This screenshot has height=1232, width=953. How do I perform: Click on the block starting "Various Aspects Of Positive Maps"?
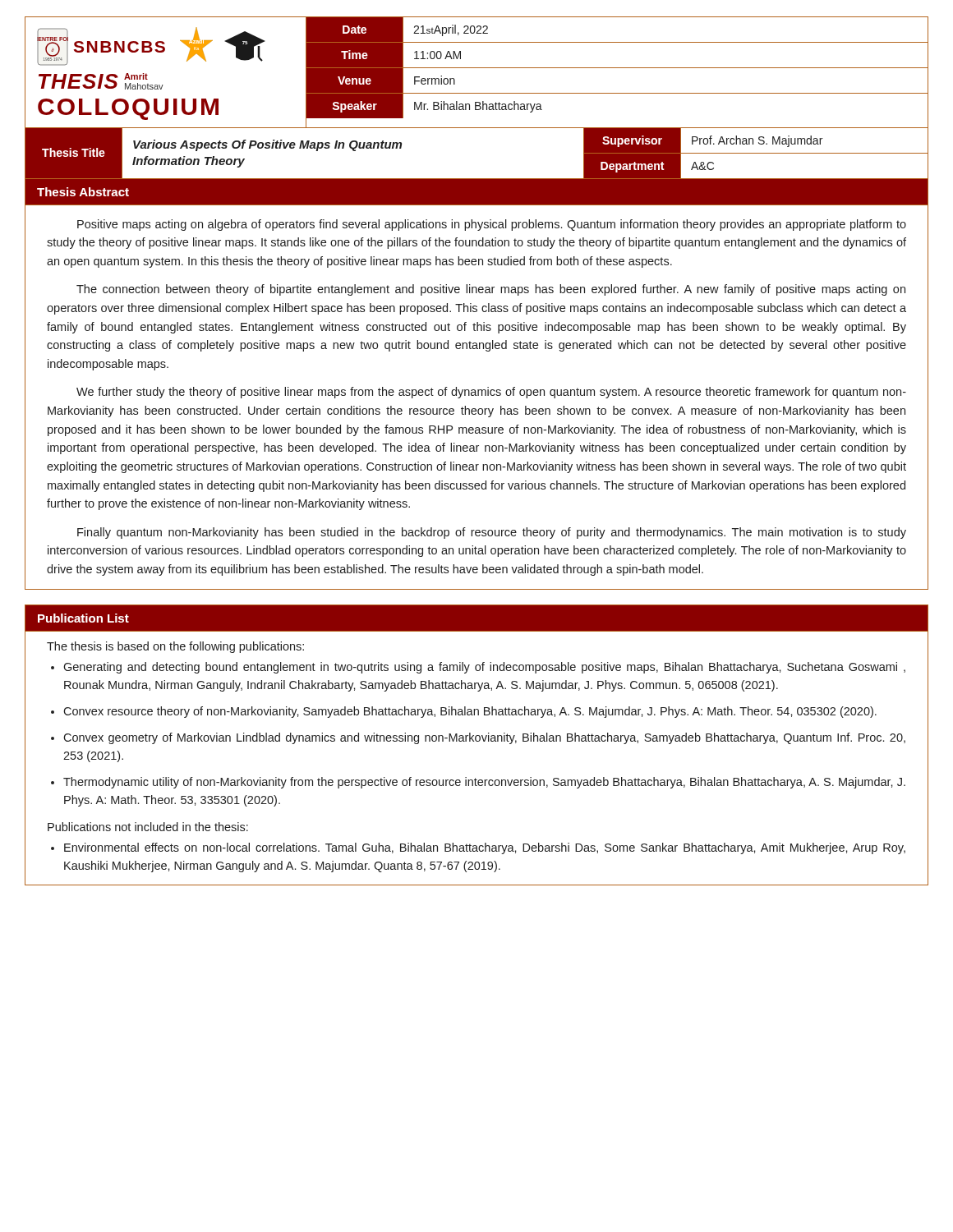pyautogui.click(x=267, y=153)
